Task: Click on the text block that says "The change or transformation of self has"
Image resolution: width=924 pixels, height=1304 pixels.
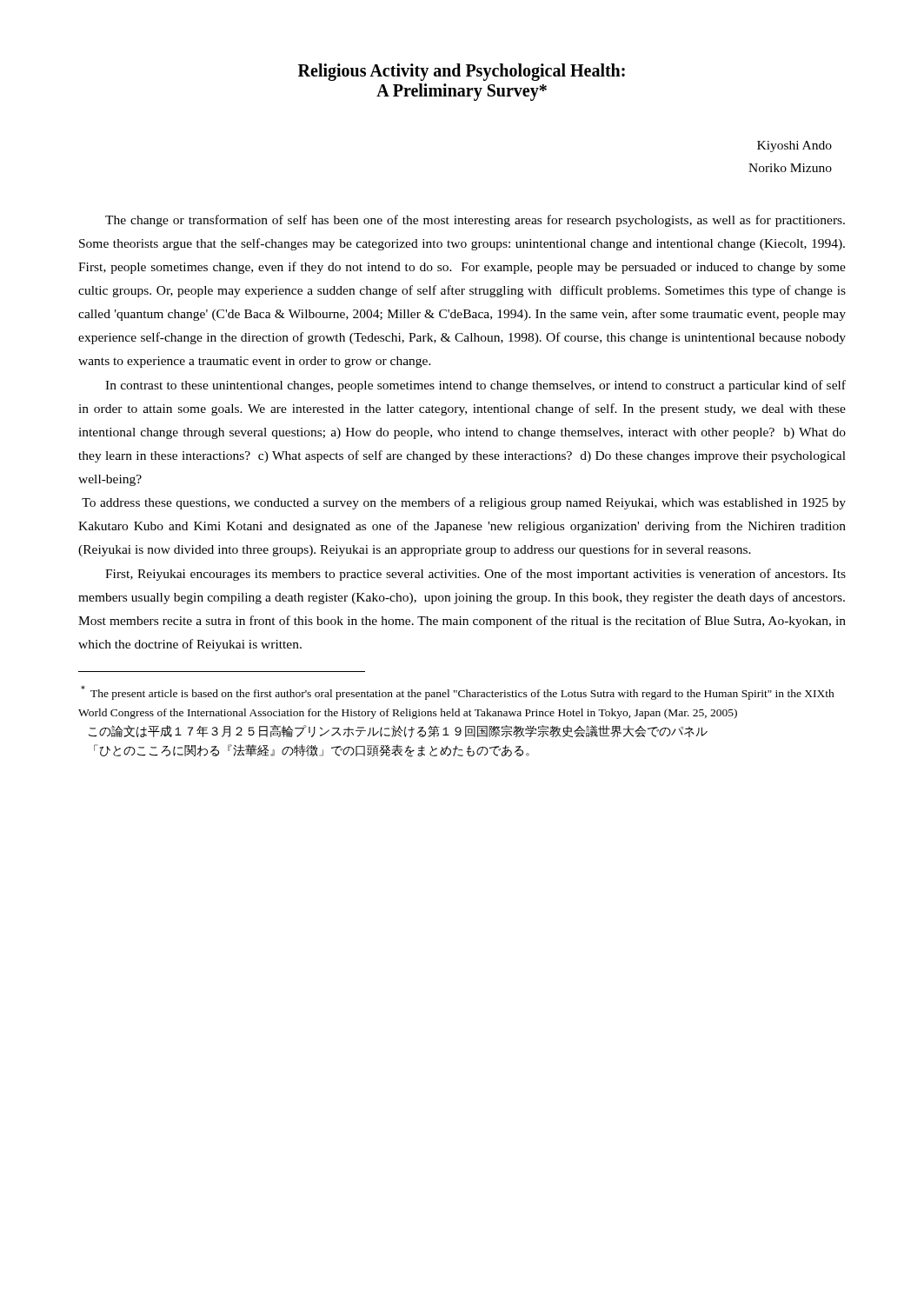Action: [x=462, y=431]
